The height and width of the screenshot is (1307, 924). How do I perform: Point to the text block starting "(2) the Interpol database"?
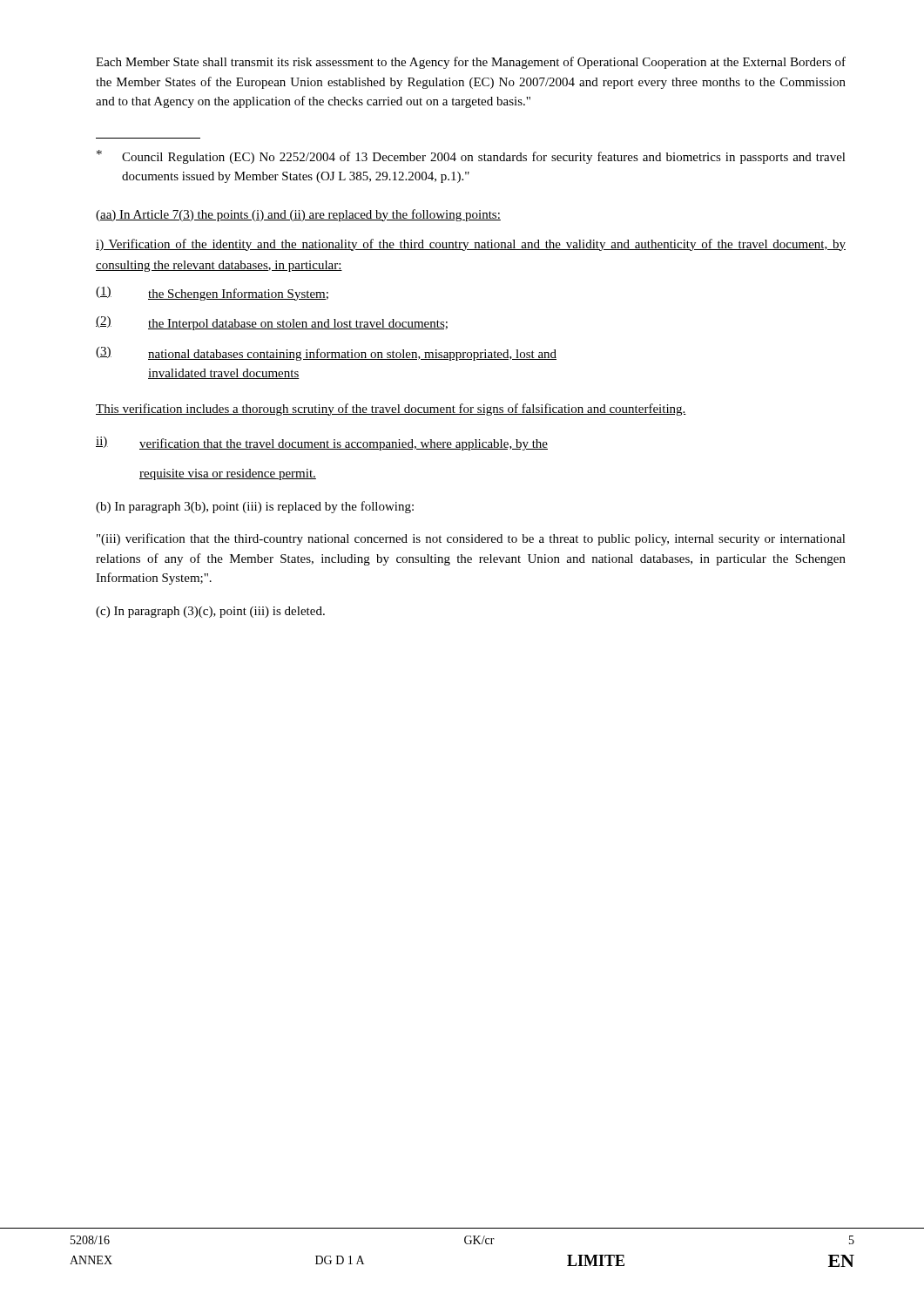(272, 323)
